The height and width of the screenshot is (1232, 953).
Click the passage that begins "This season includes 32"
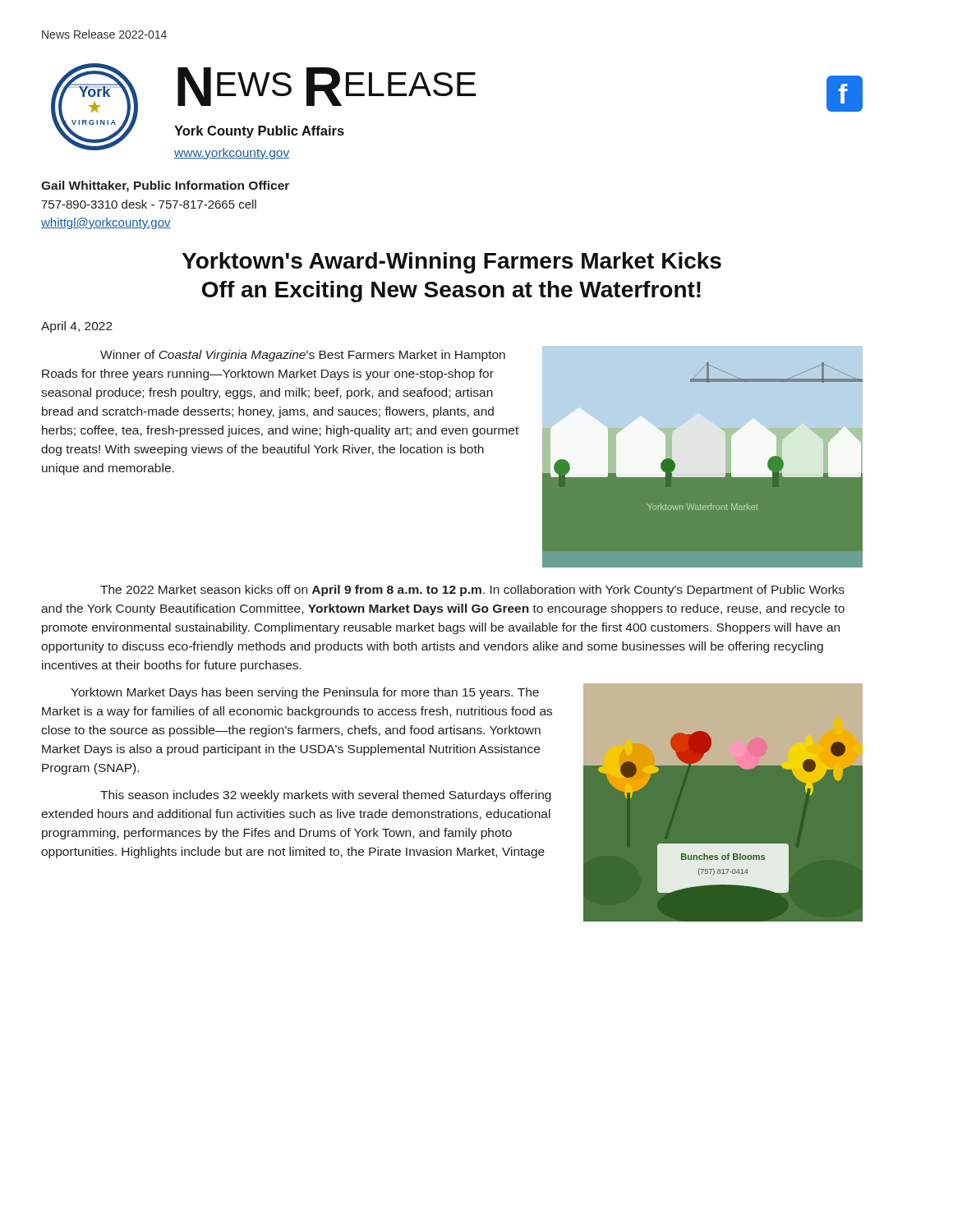pos(296,823)
